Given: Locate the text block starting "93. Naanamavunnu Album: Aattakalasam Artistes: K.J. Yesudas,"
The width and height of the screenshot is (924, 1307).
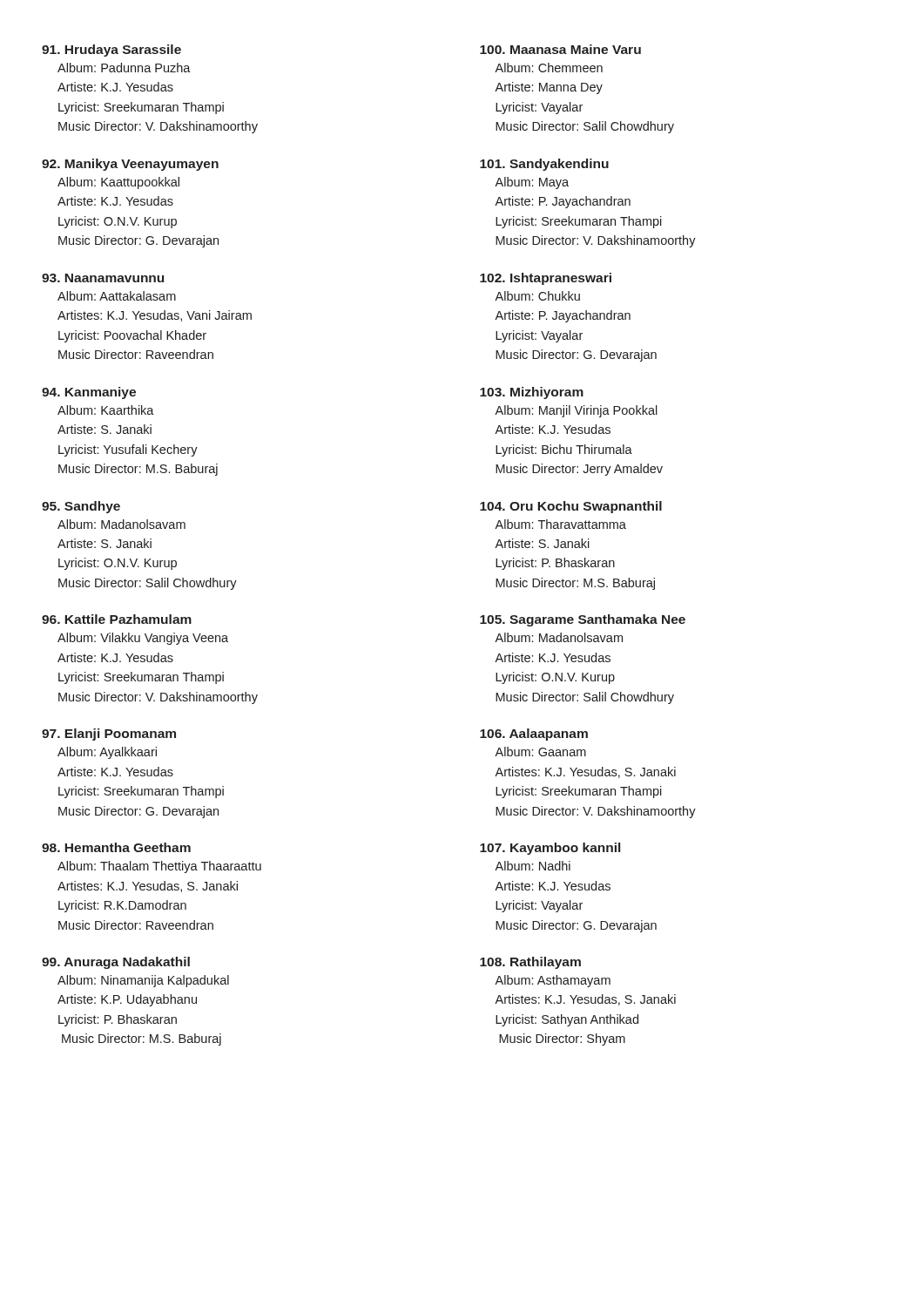Looking at the screenshot, I should (x=243, y=317).
